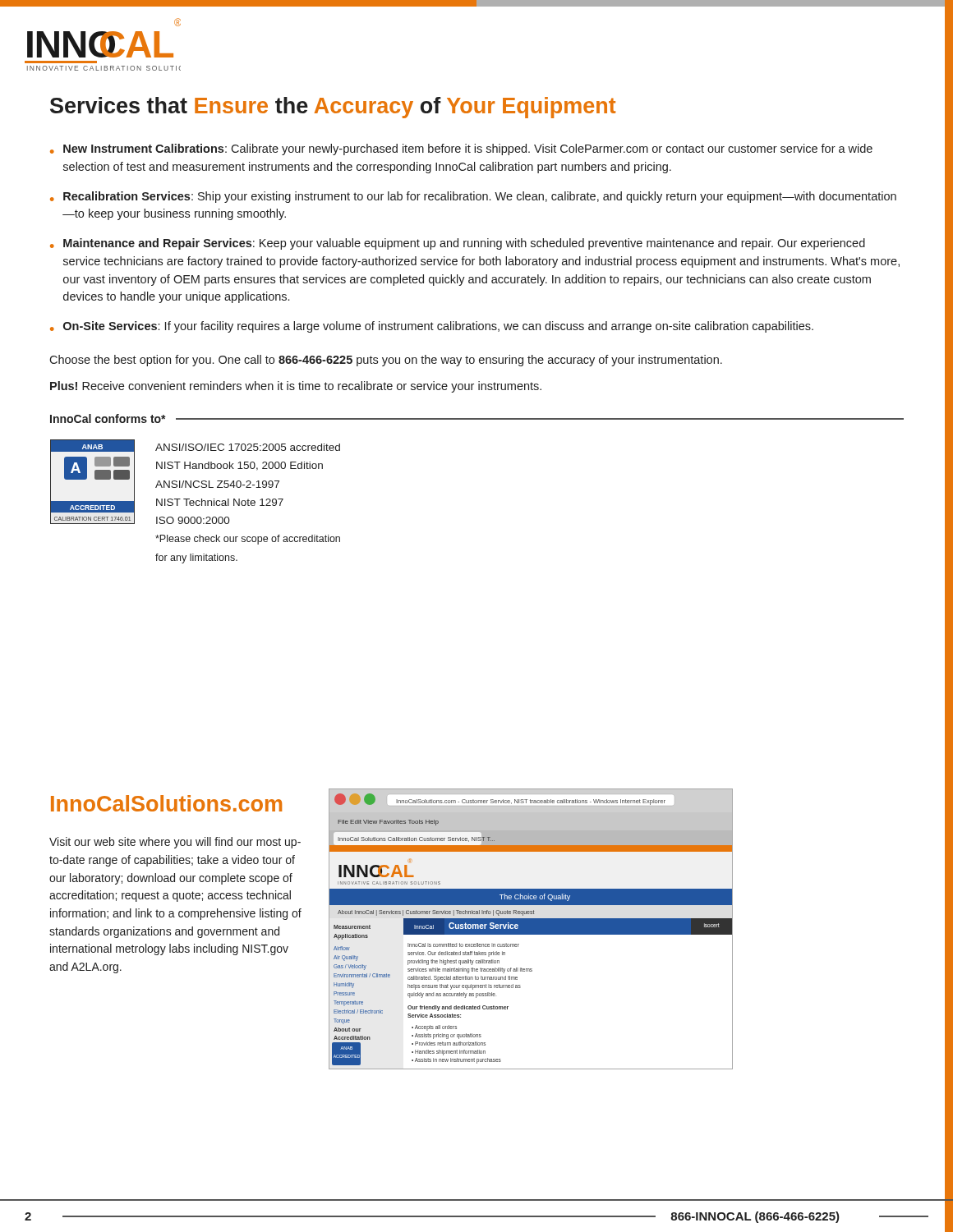Image resolution: width=953 pixels, height=1232 pixels.
Task: Click on the list item that says "• On-Site Services:"
Action: (x=432, y=329)
